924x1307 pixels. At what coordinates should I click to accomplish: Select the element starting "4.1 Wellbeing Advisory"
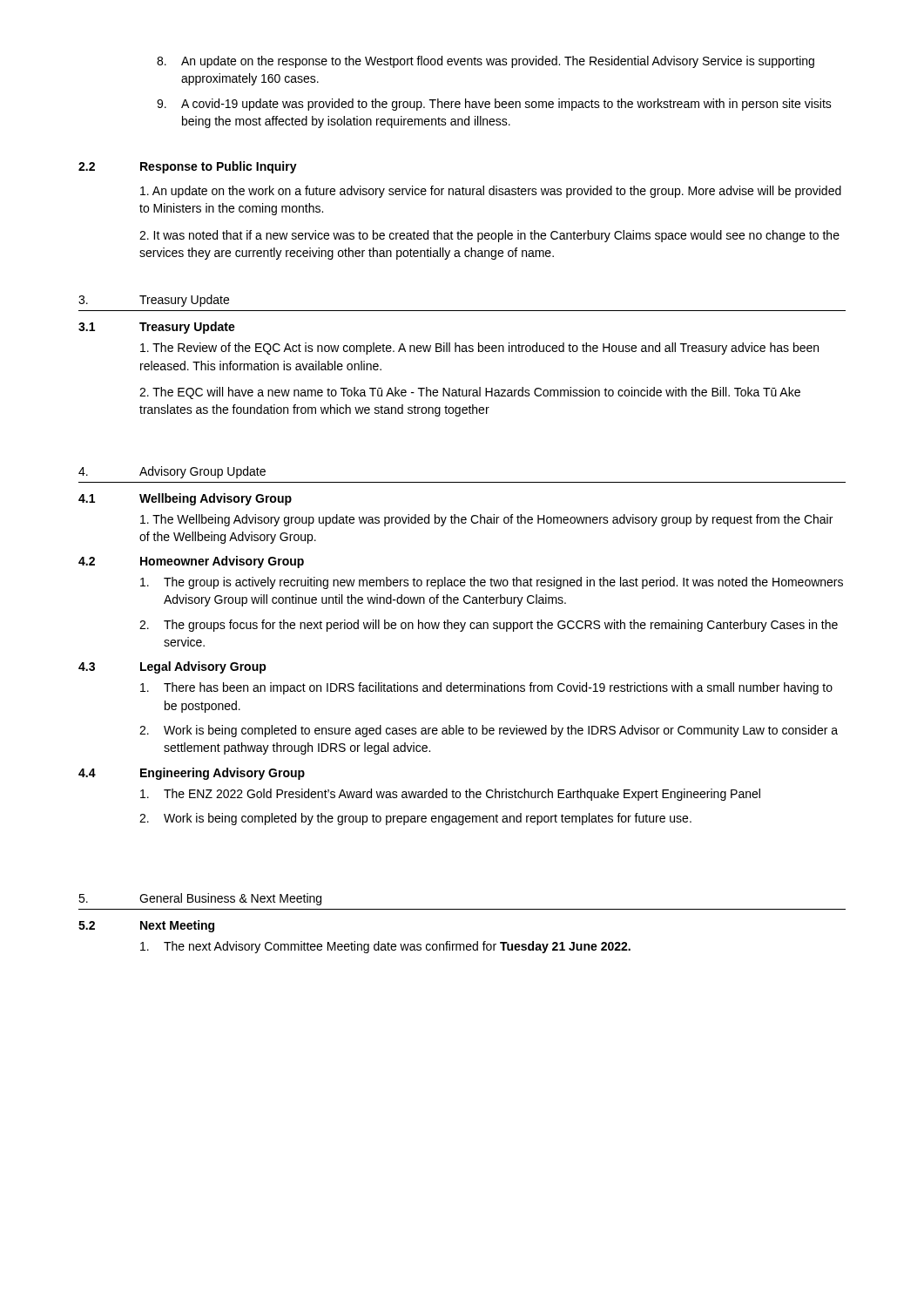pos(185,498)
